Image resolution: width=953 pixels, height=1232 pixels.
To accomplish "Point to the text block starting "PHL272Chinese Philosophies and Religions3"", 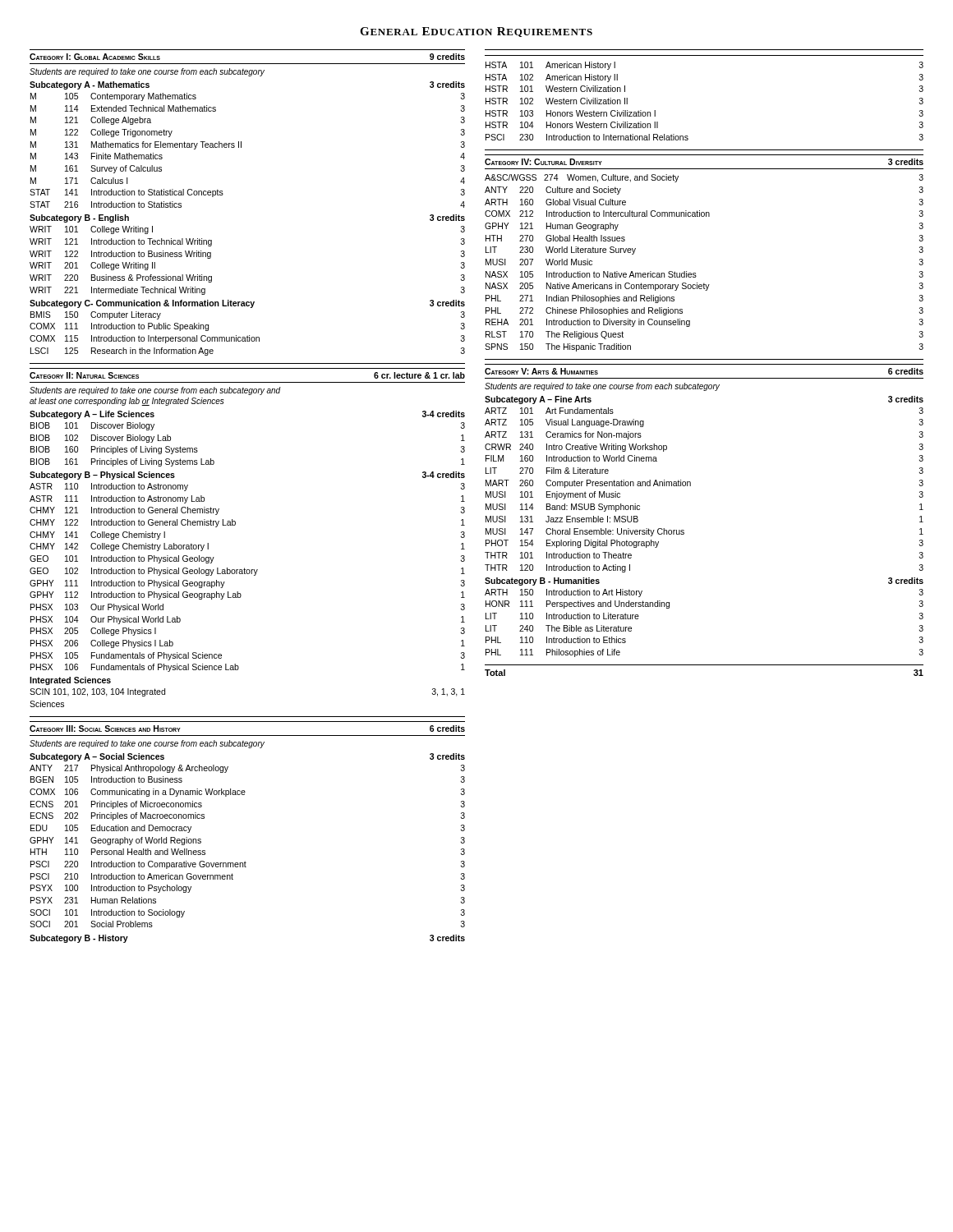I will 493,311.
